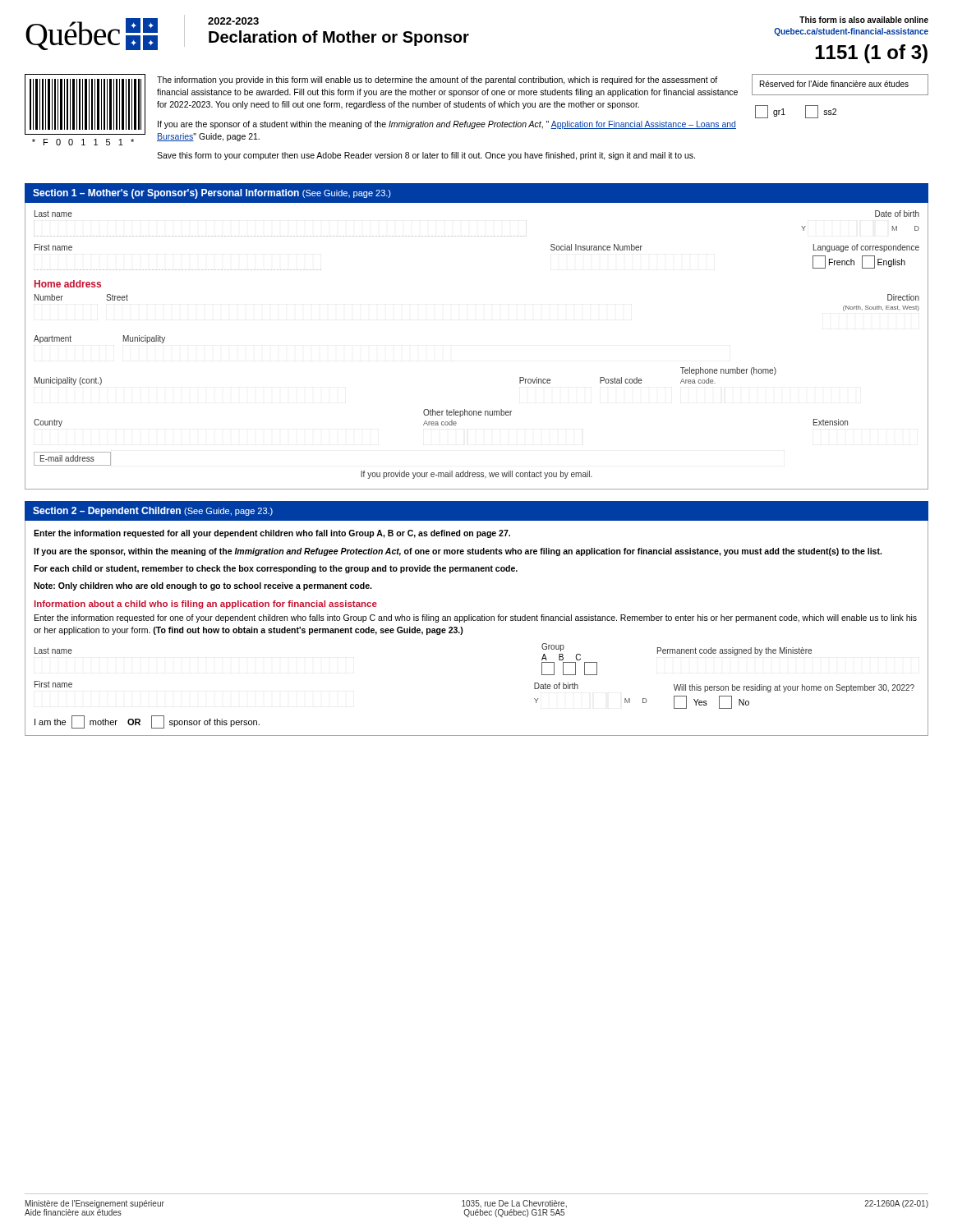This screenshot has height=1232, width=953.
Task: Where is the passage that starts "Note: Only children who are old enough"?
Action: [203, 586]
